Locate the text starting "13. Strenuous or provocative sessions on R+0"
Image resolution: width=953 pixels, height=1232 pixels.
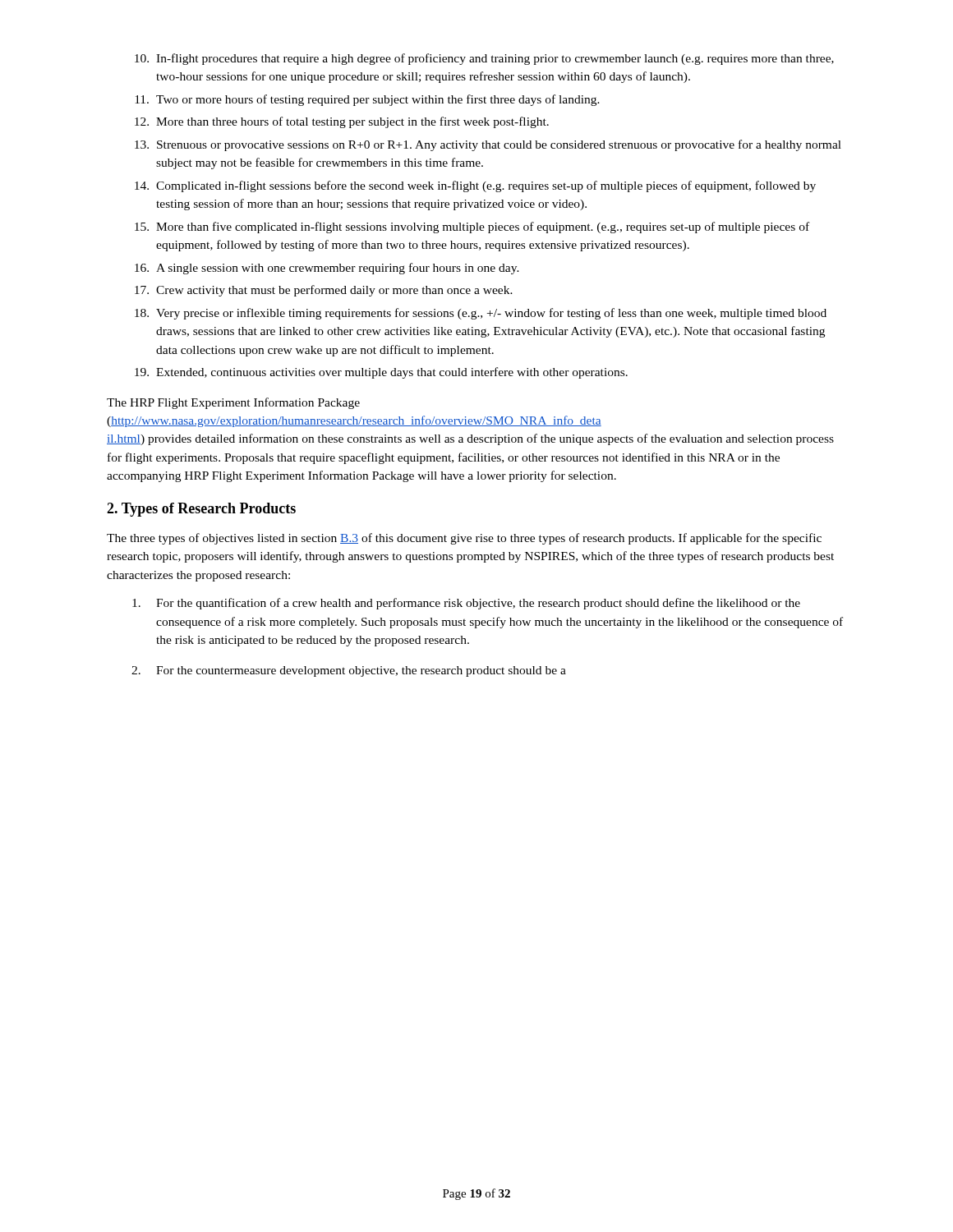pyautogui.click(x=476, y=154)
